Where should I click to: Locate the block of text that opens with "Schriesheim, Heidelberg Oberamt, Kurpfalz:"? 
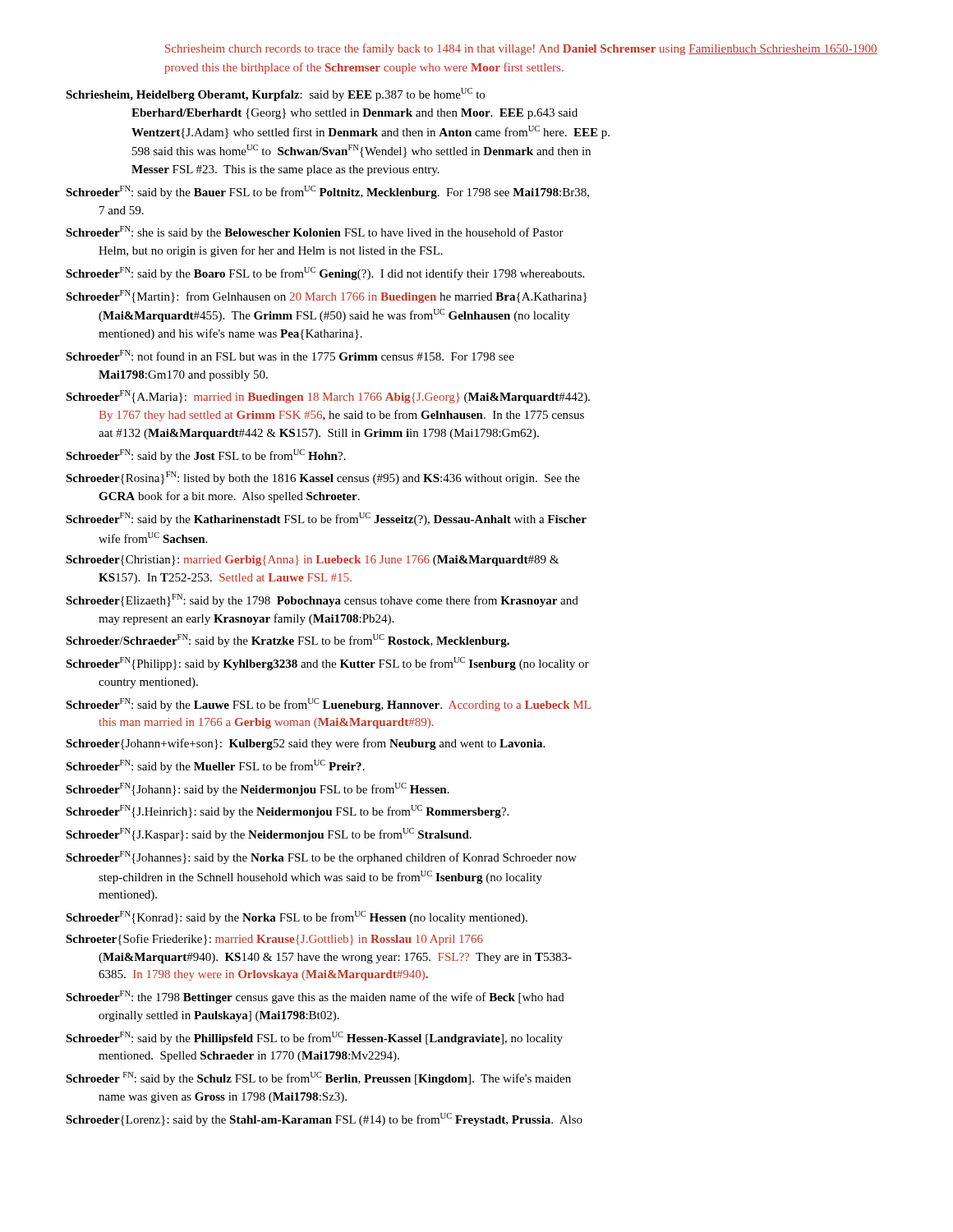[x=476, y=132]
